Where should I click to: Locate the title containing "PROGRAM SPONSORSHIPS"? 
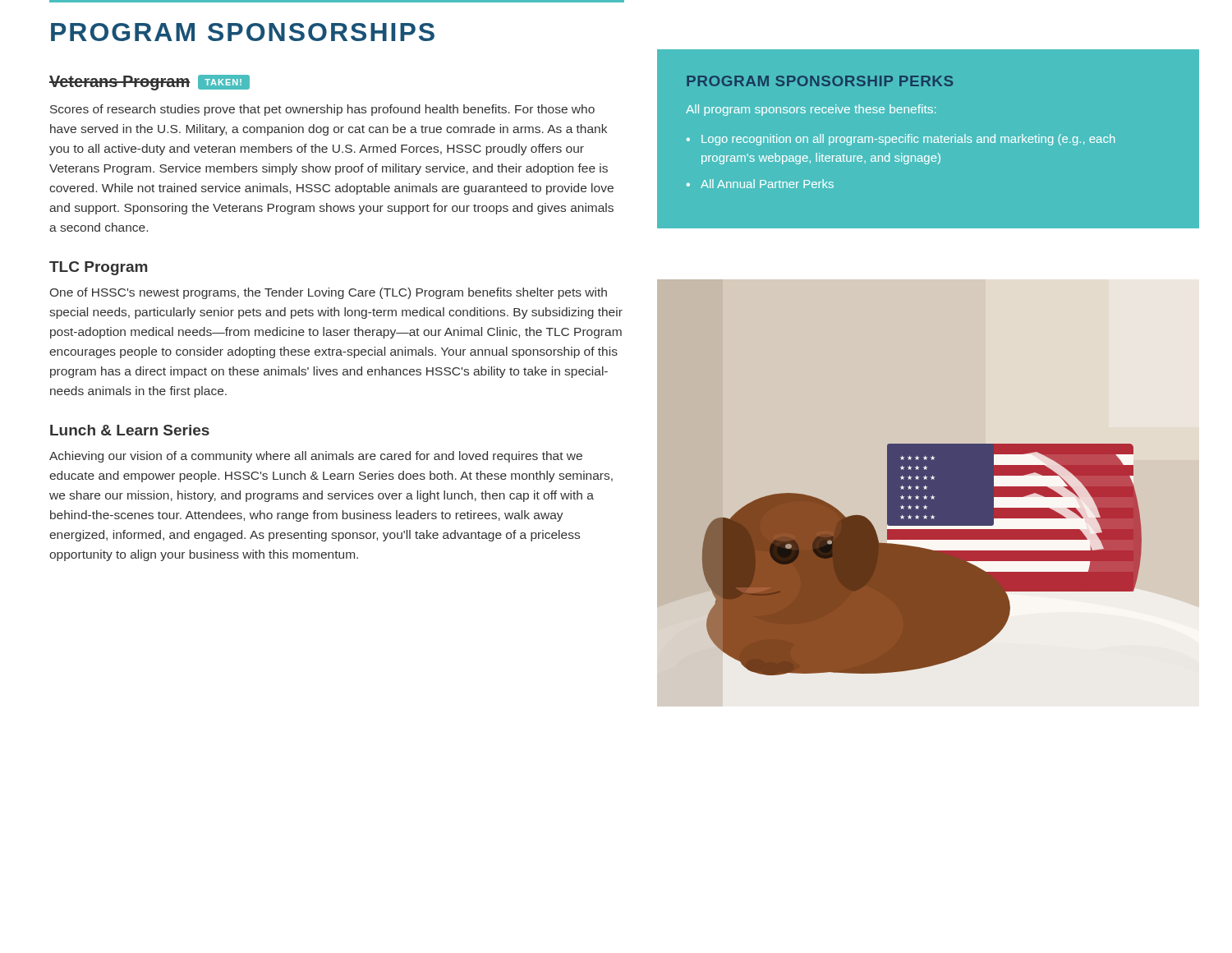point(243,32)
